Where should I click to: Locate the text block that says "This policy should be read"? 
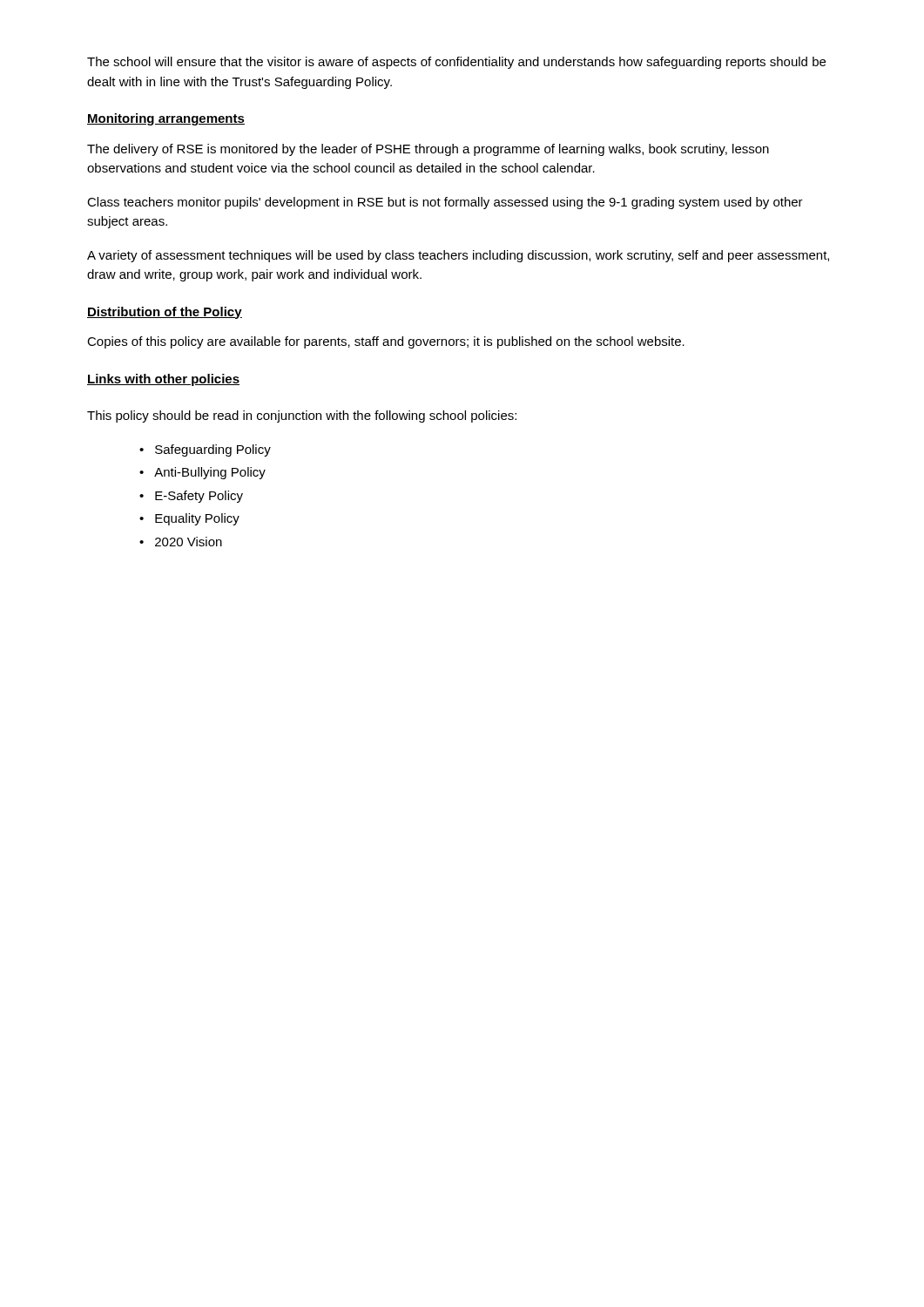pyautogui.click(x=302, y=415)
